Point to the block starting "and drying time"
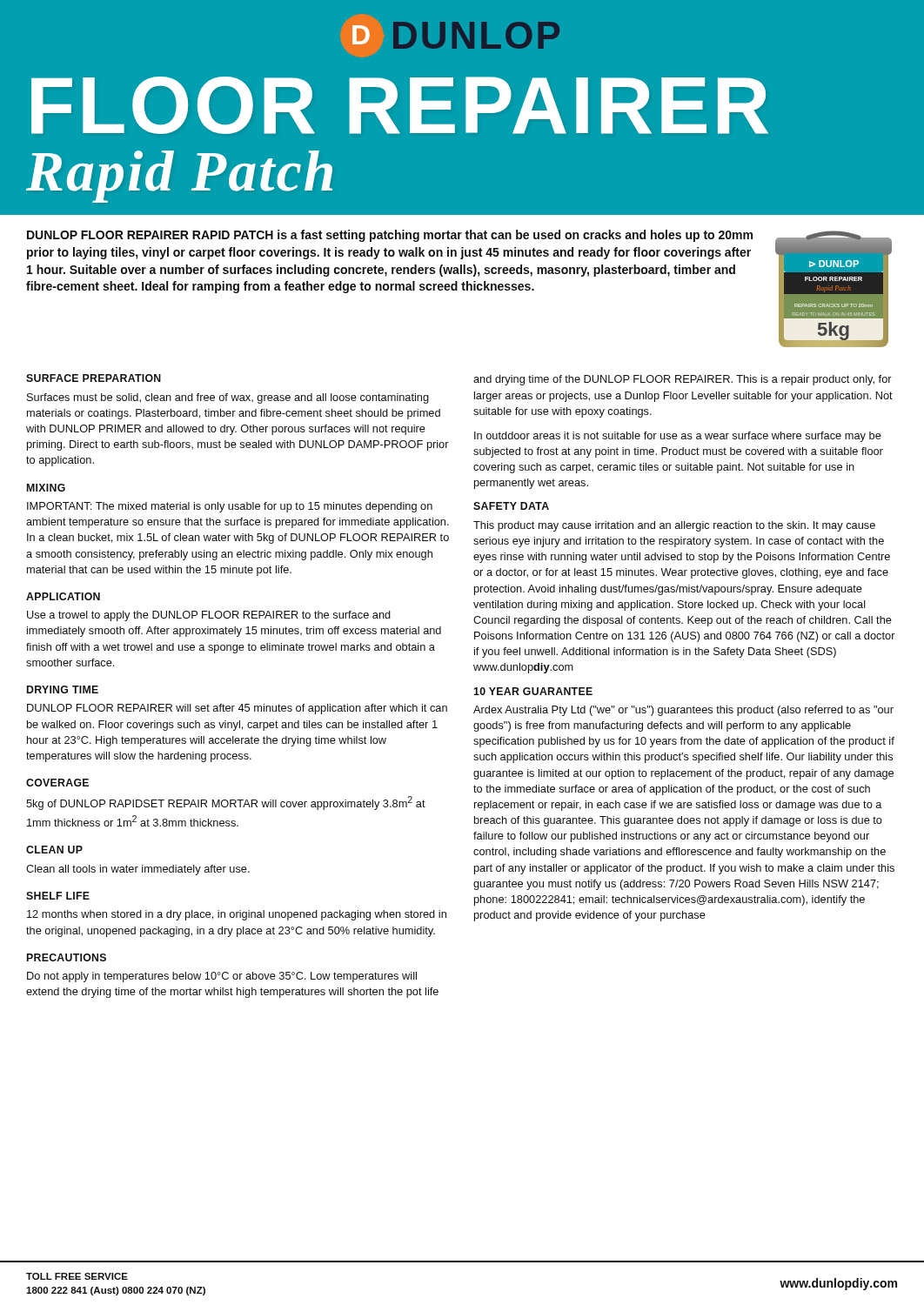Screen dimensions: 1305x924 point(683,395)
